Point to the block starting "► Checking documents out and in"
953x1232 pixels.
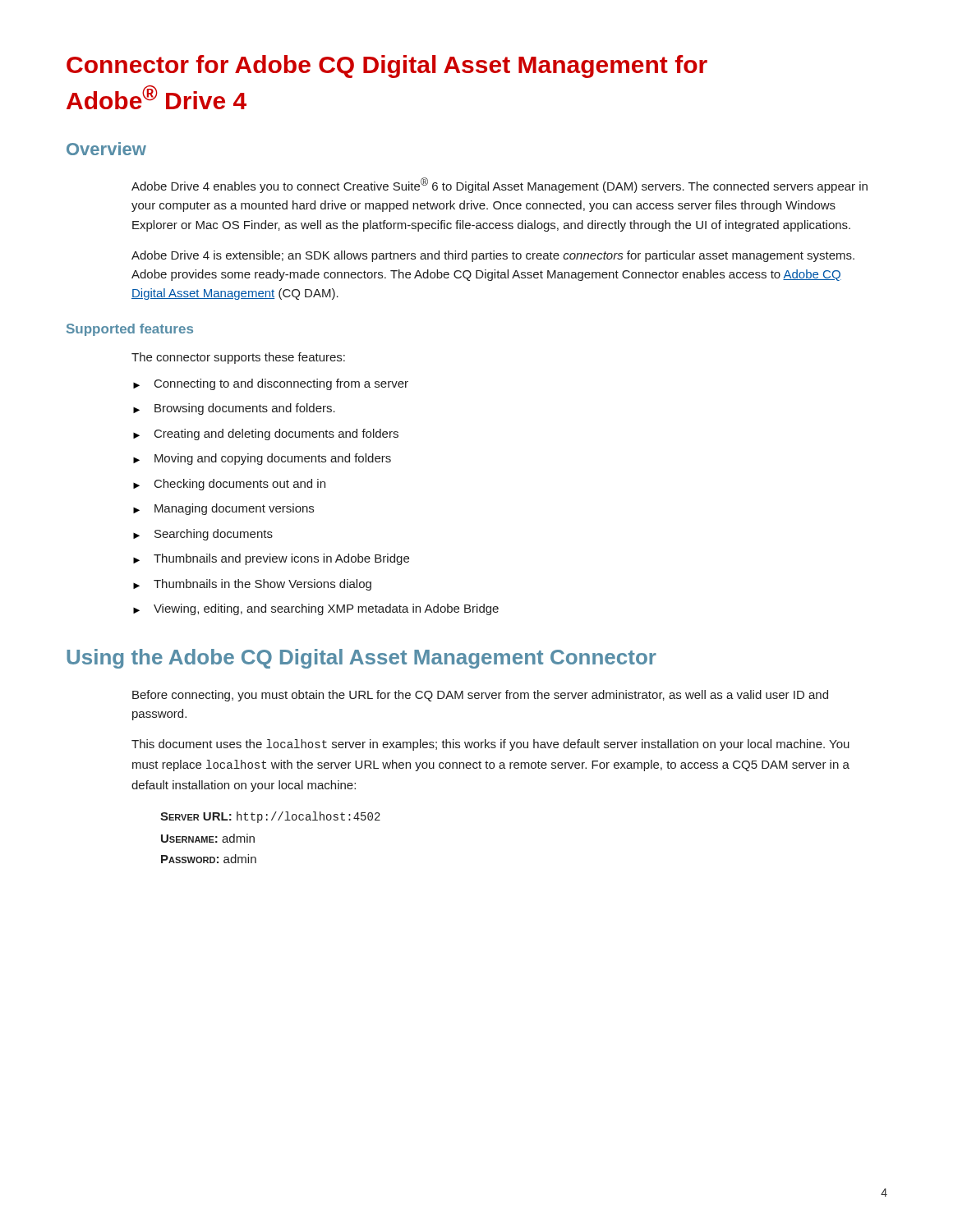click(229, 484)
